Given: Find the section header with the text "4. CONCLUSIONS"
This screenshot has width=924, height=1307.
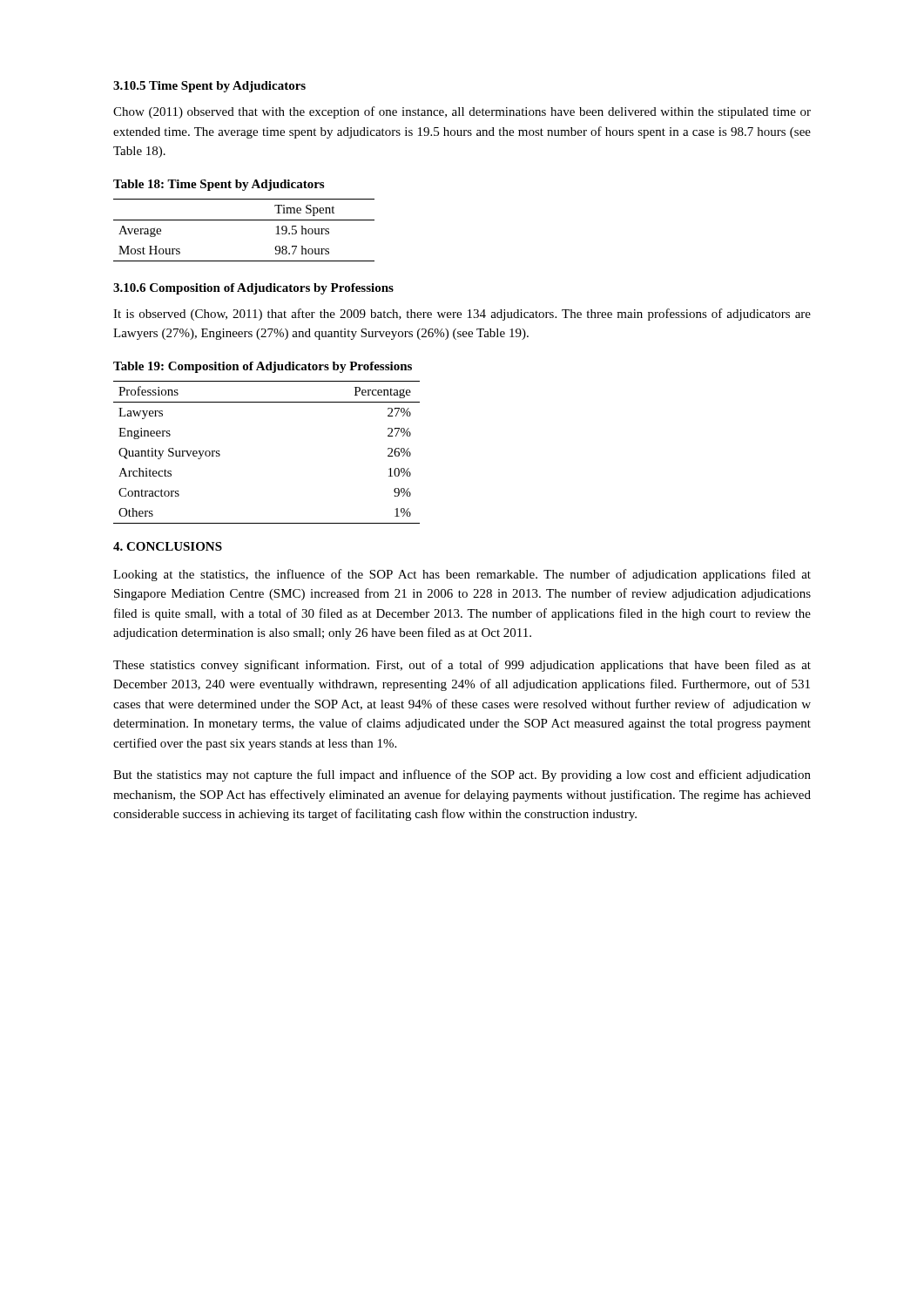Looking at the screenshot, I should click(x=168, y=546).
